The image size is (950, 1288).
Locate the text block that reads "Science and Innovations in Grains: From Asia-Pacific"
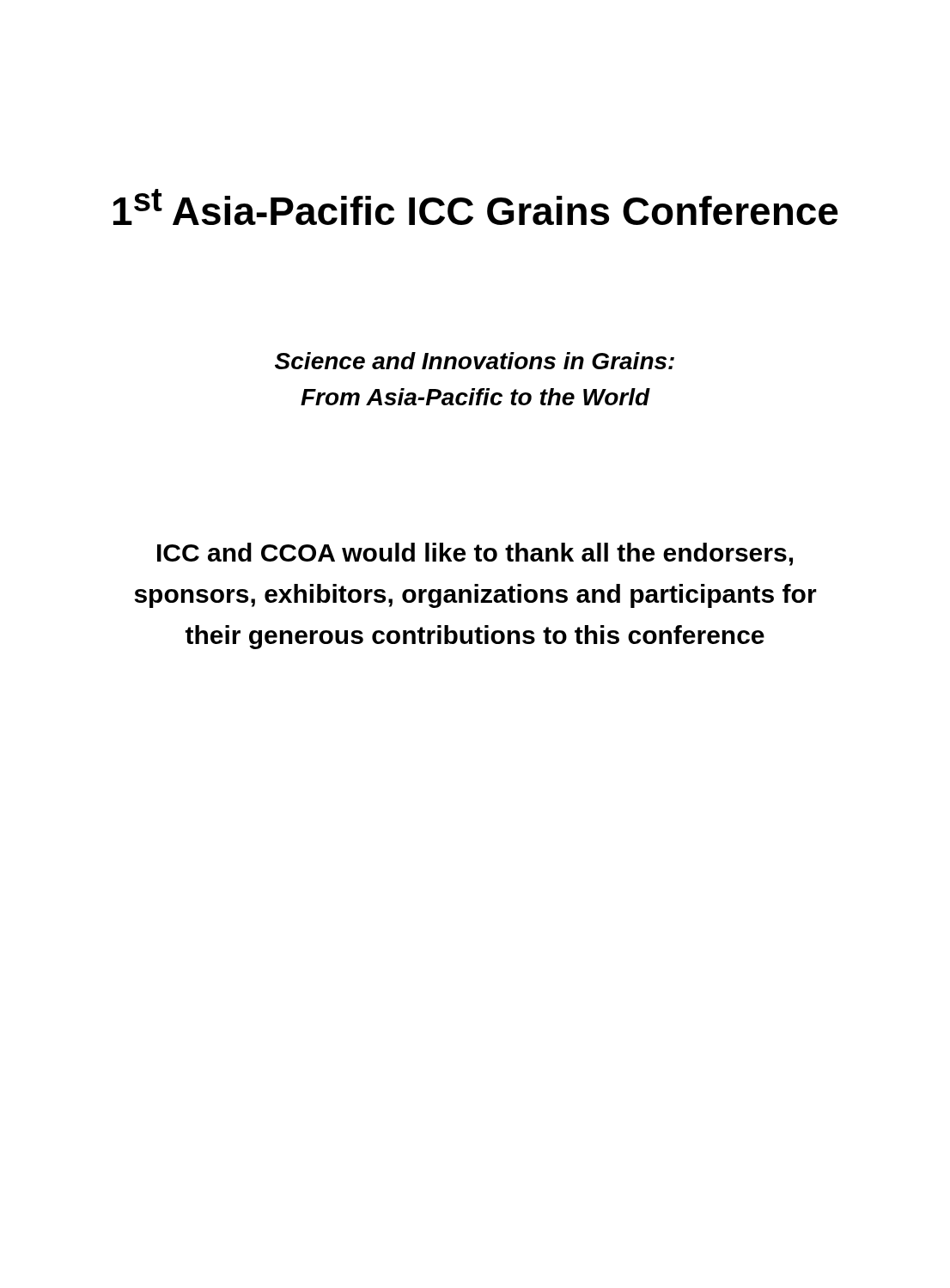475,380
